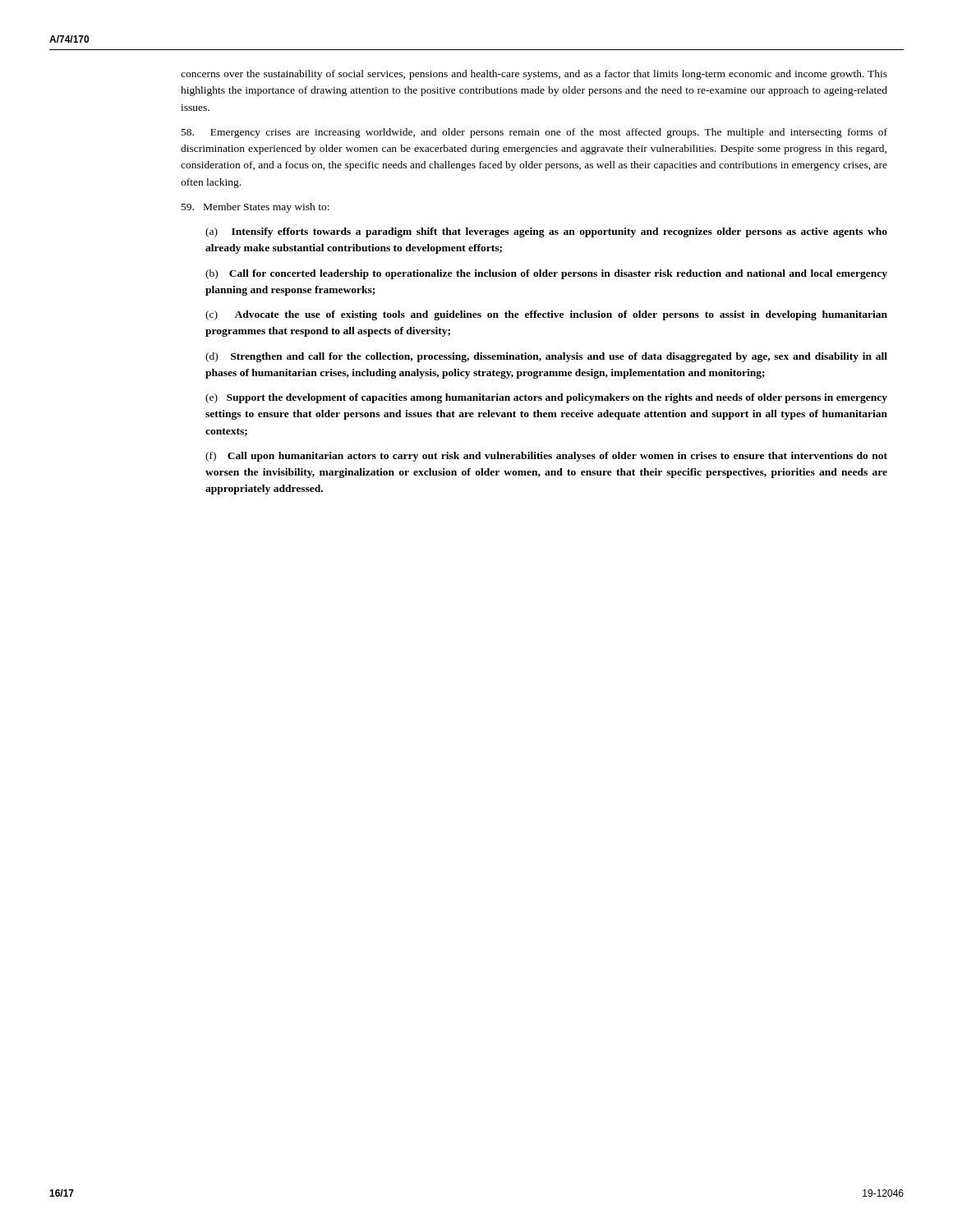Point to the block beginning "Emergency crises are increasing worldwide, and"
Screen dimensions: 1232x953
pyautogui.click(x=534, y=157)
